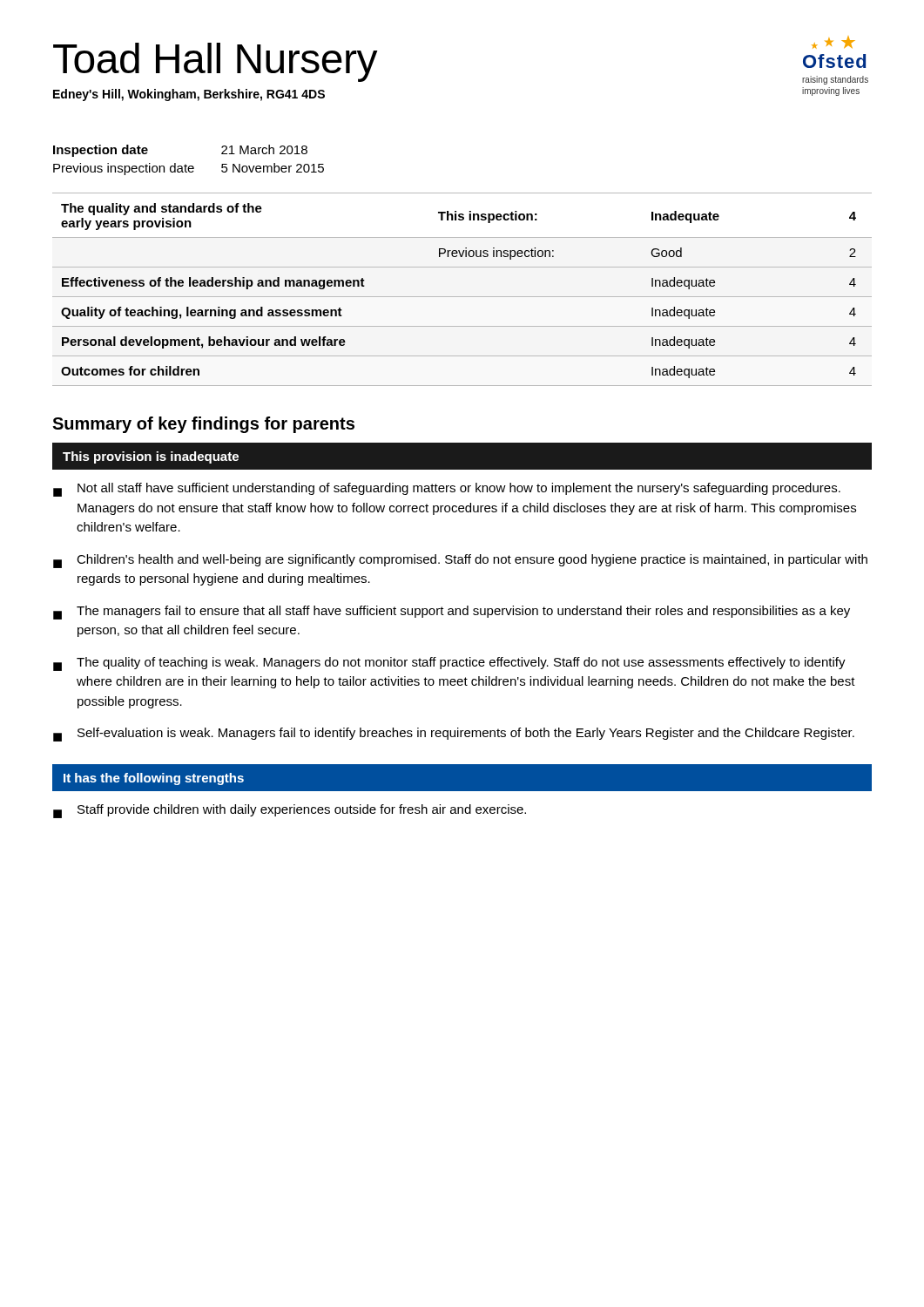Click on the table containing "Previous inspection date"
Viewport: 924px width, 1307px height.
[x=462, y=159]
